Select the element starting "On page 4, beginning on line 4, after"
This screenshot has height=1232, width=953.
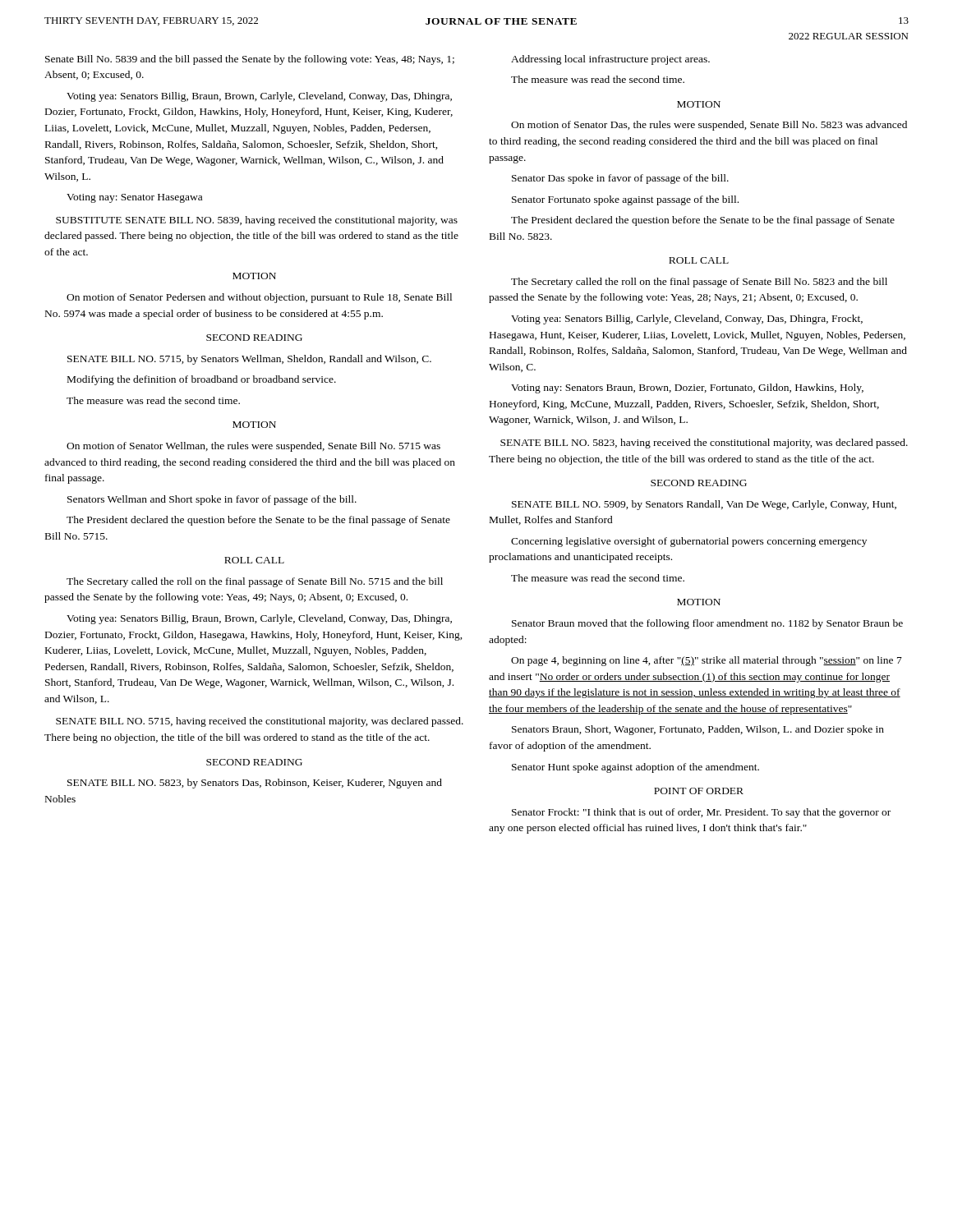(695, 684)
